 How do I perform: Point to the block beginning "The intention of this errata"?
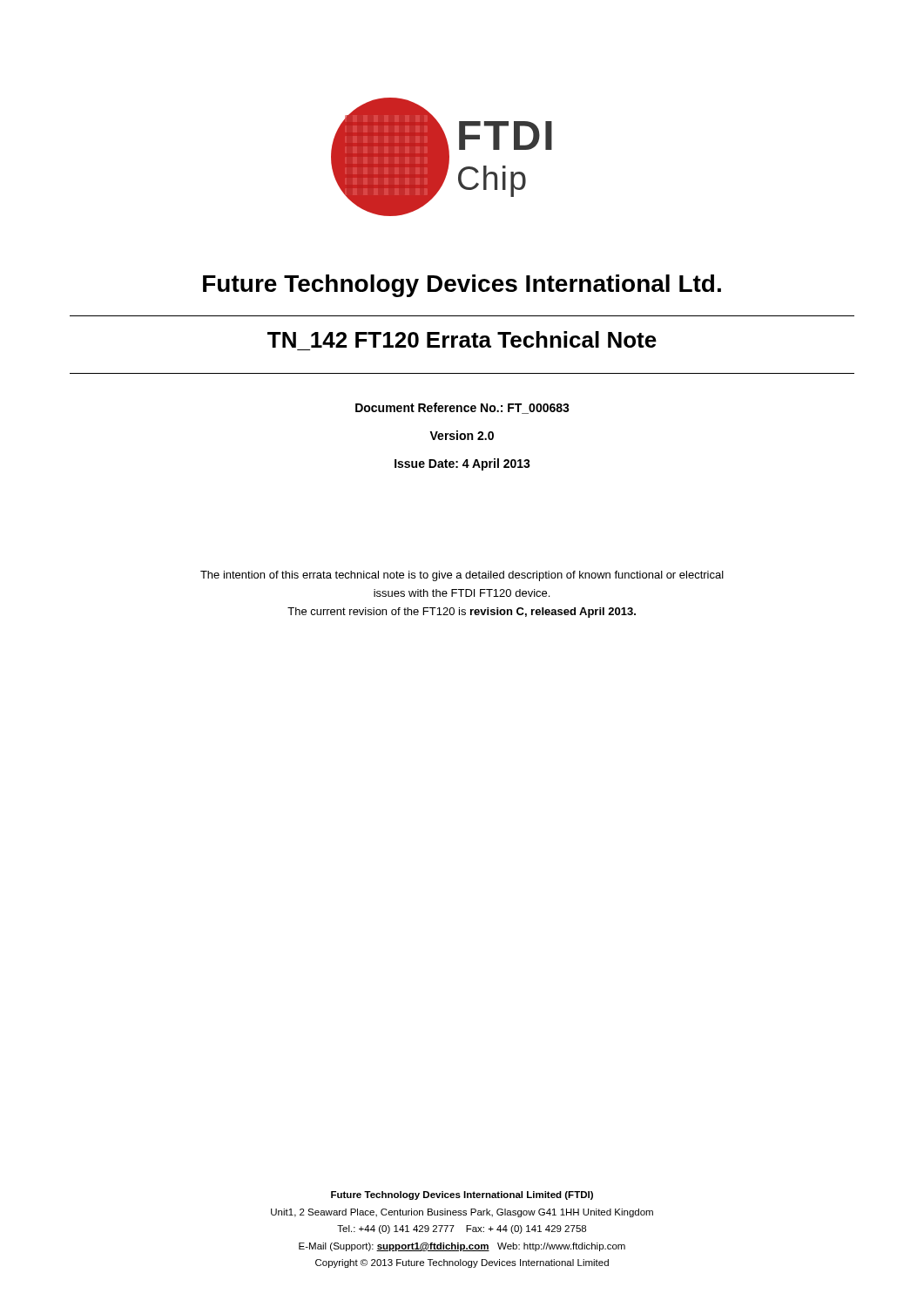462,593
